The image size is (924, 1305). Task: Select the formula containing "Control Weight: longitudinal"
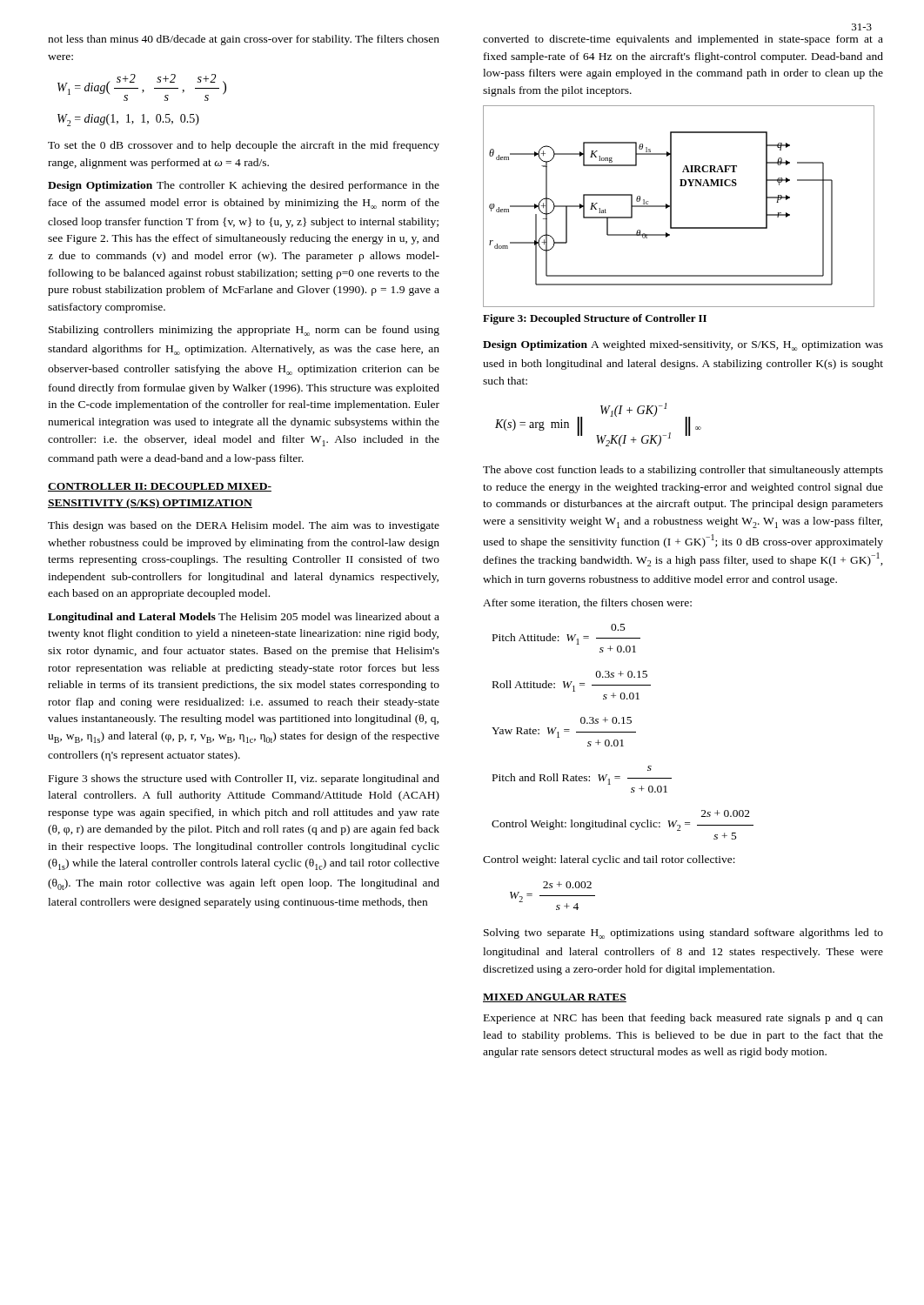622,825
